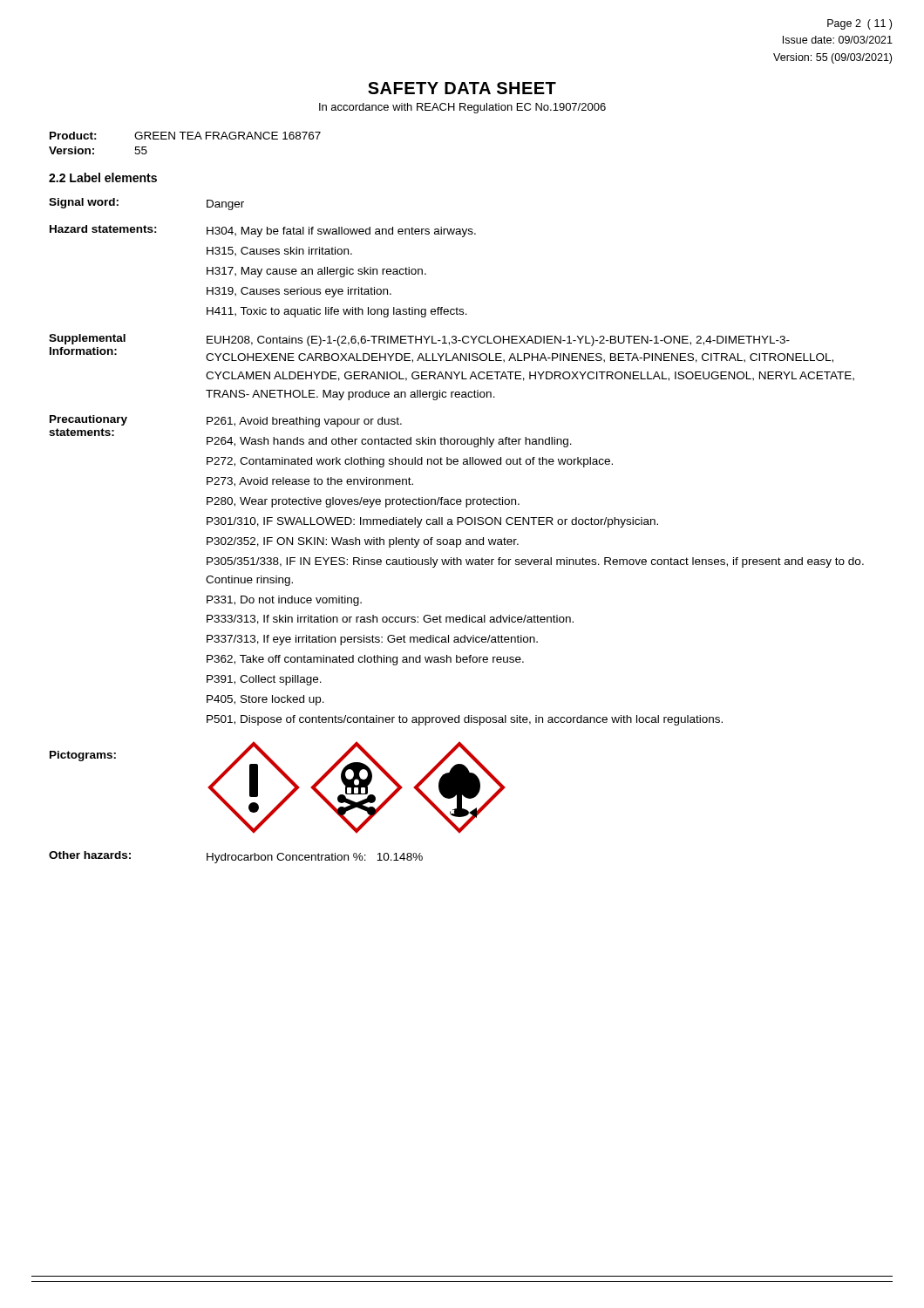Select the illustration

[x=462, y=790]
